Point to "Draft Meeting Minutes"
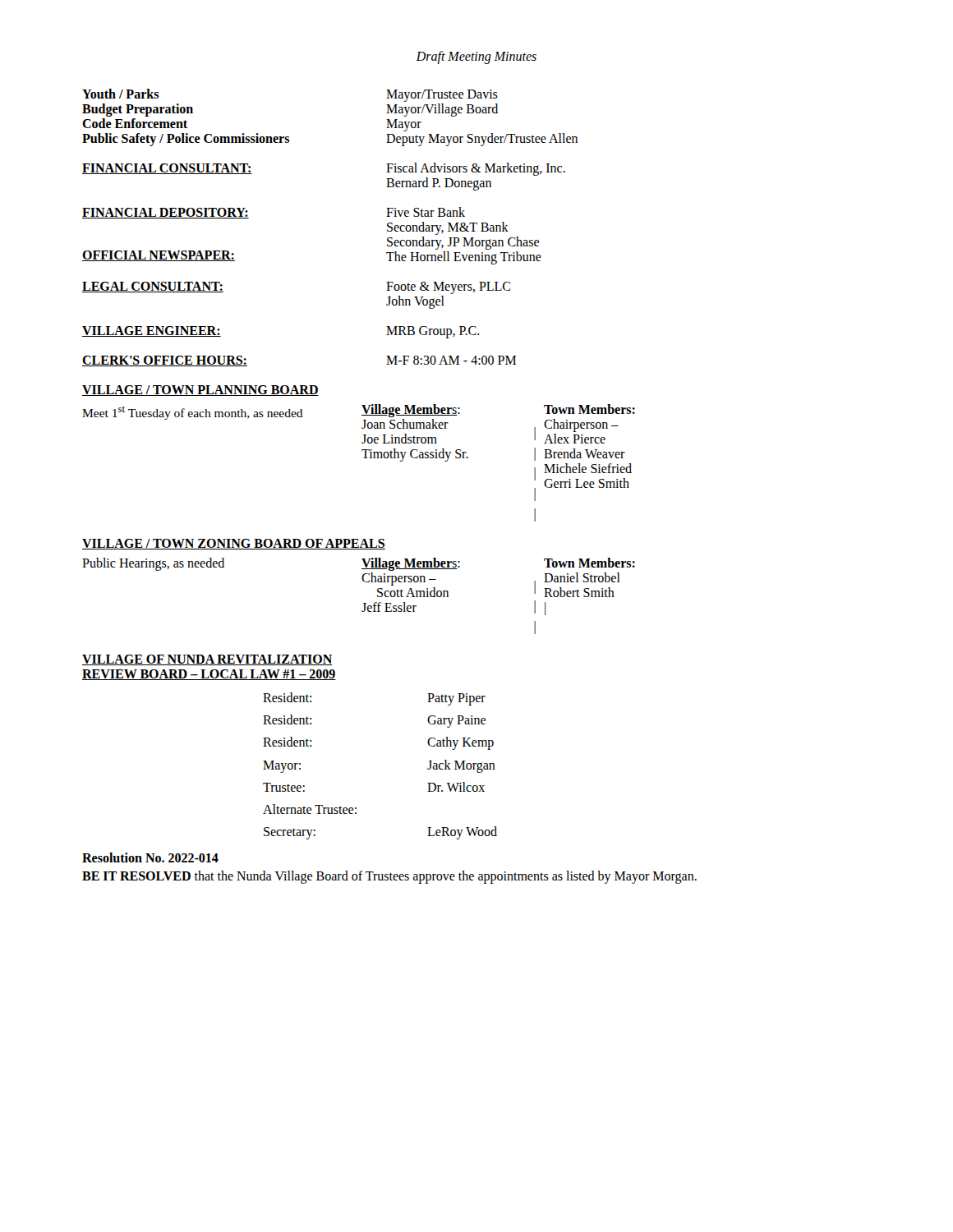The width and height of the screenshot is (953, 1232). pos(476,56)
